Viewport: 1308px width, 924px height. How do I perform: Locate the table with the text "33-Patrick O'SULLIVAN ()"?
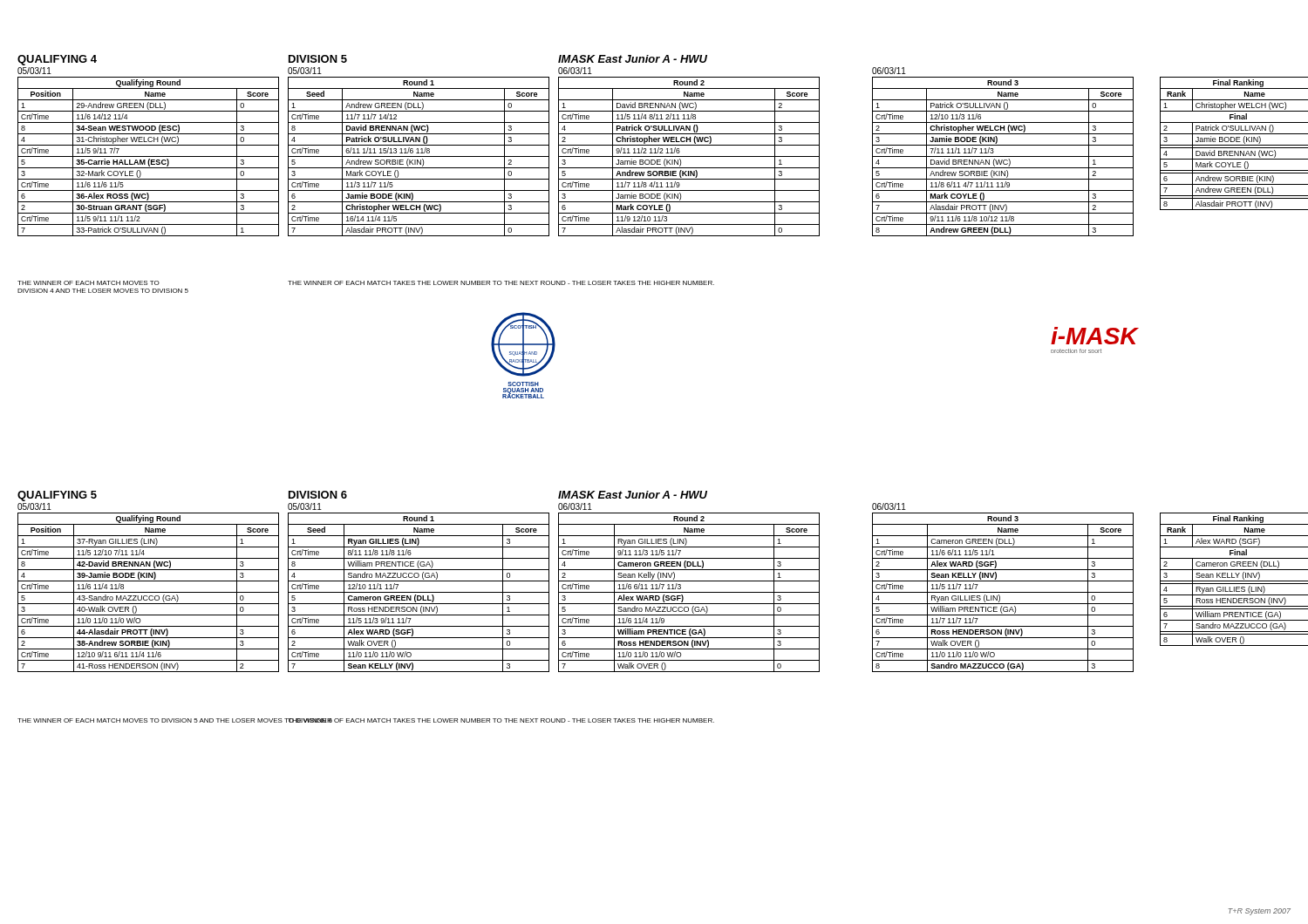pos(148,156)
